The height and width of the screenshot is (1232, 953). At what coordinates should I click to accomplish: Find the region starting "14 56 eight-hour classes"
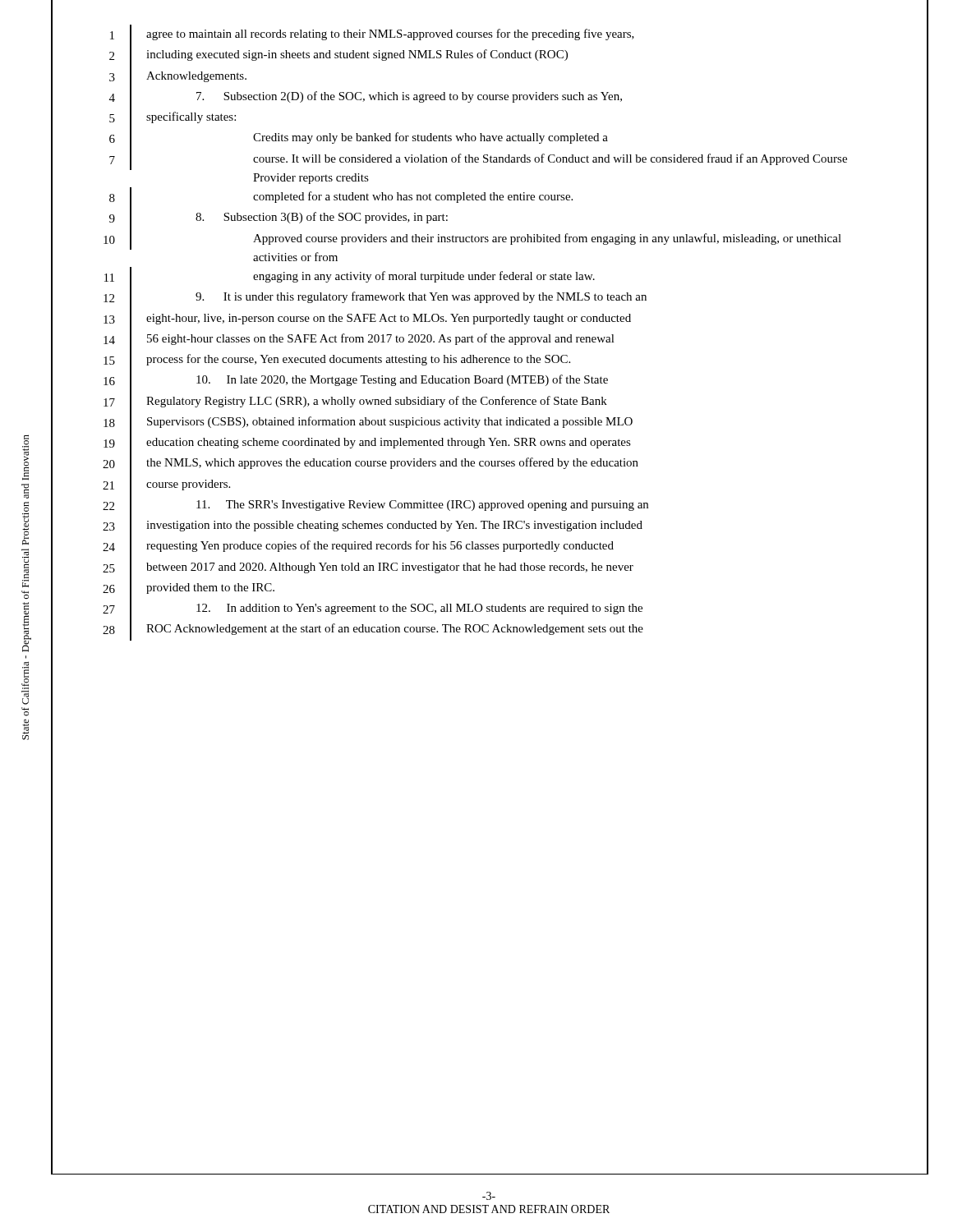(x=493, y=340)
